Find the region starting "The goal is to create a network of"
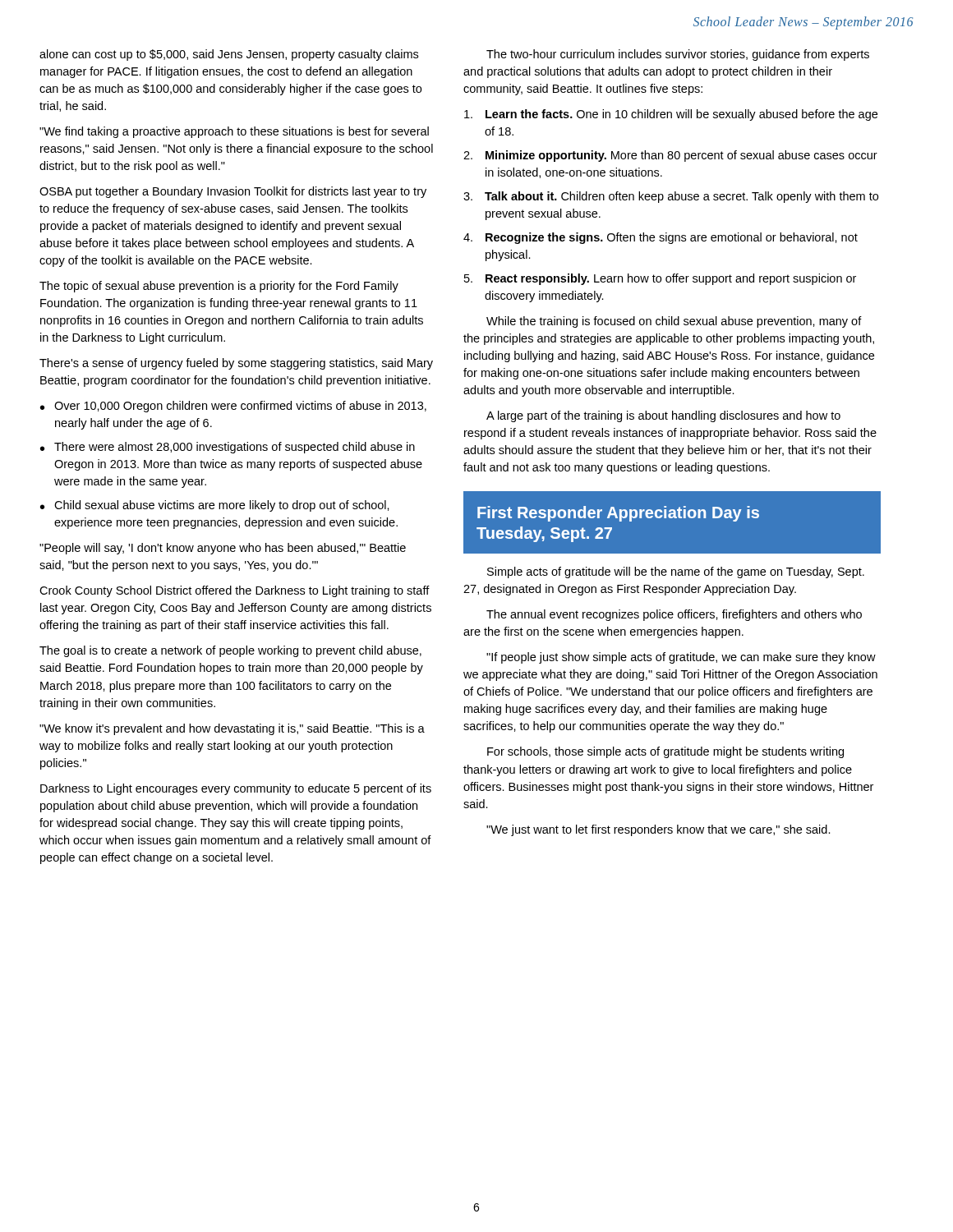 pos(237,677)
